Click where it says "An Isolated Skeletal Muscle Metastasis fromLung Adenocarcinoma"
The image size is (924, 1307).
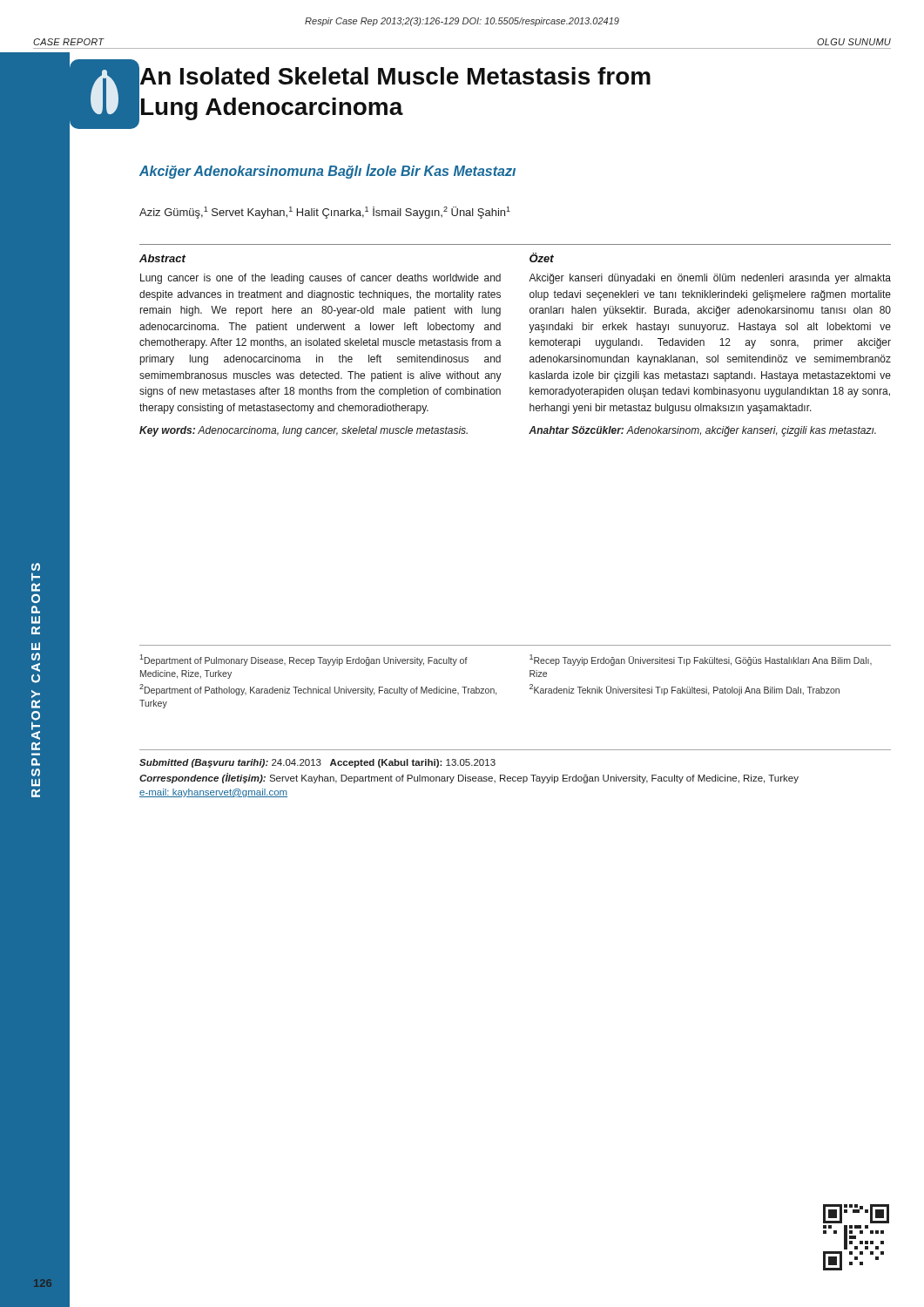(x=515, y=91)
